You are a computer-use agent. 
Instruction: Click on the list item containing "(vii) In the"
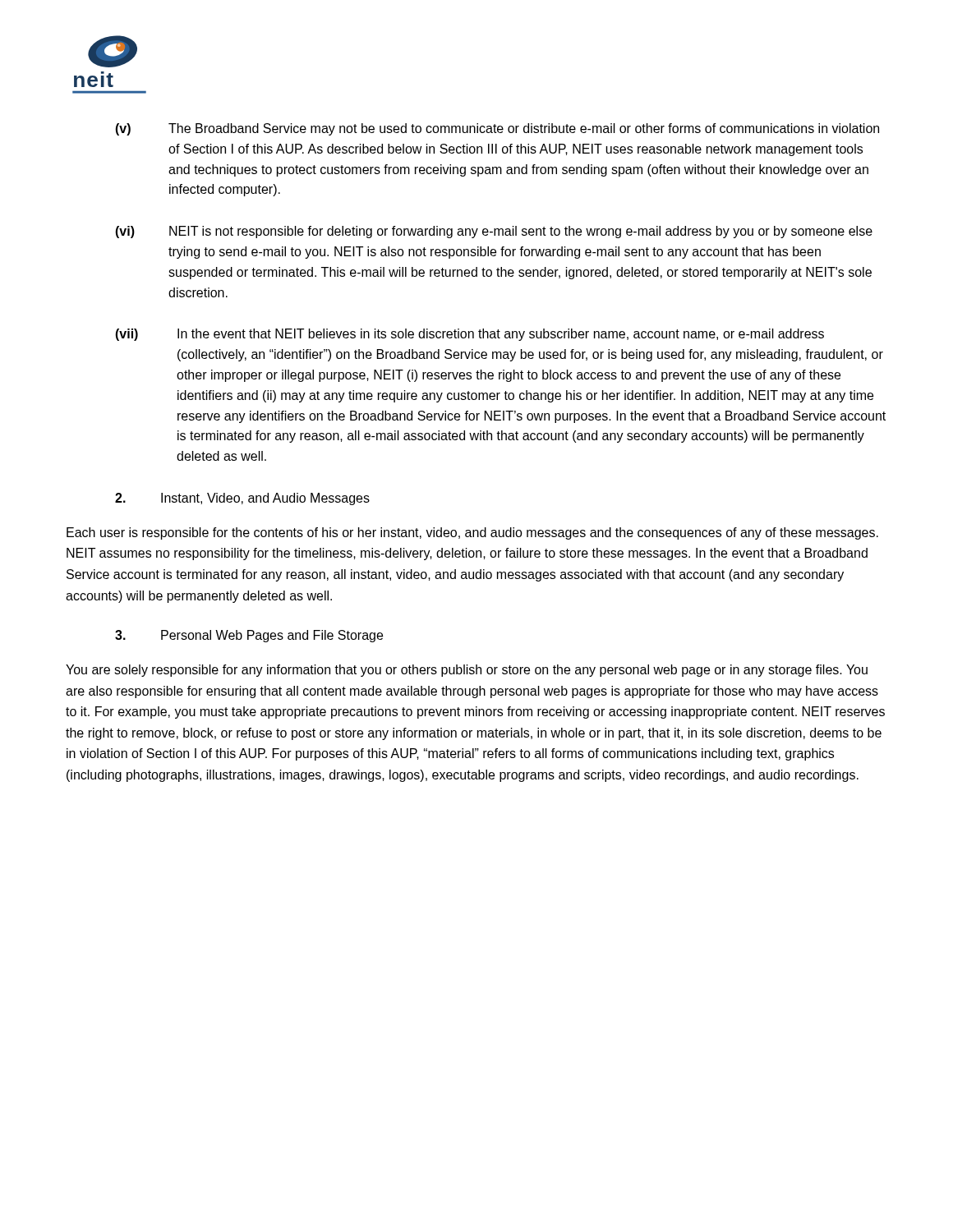(501, 396)
